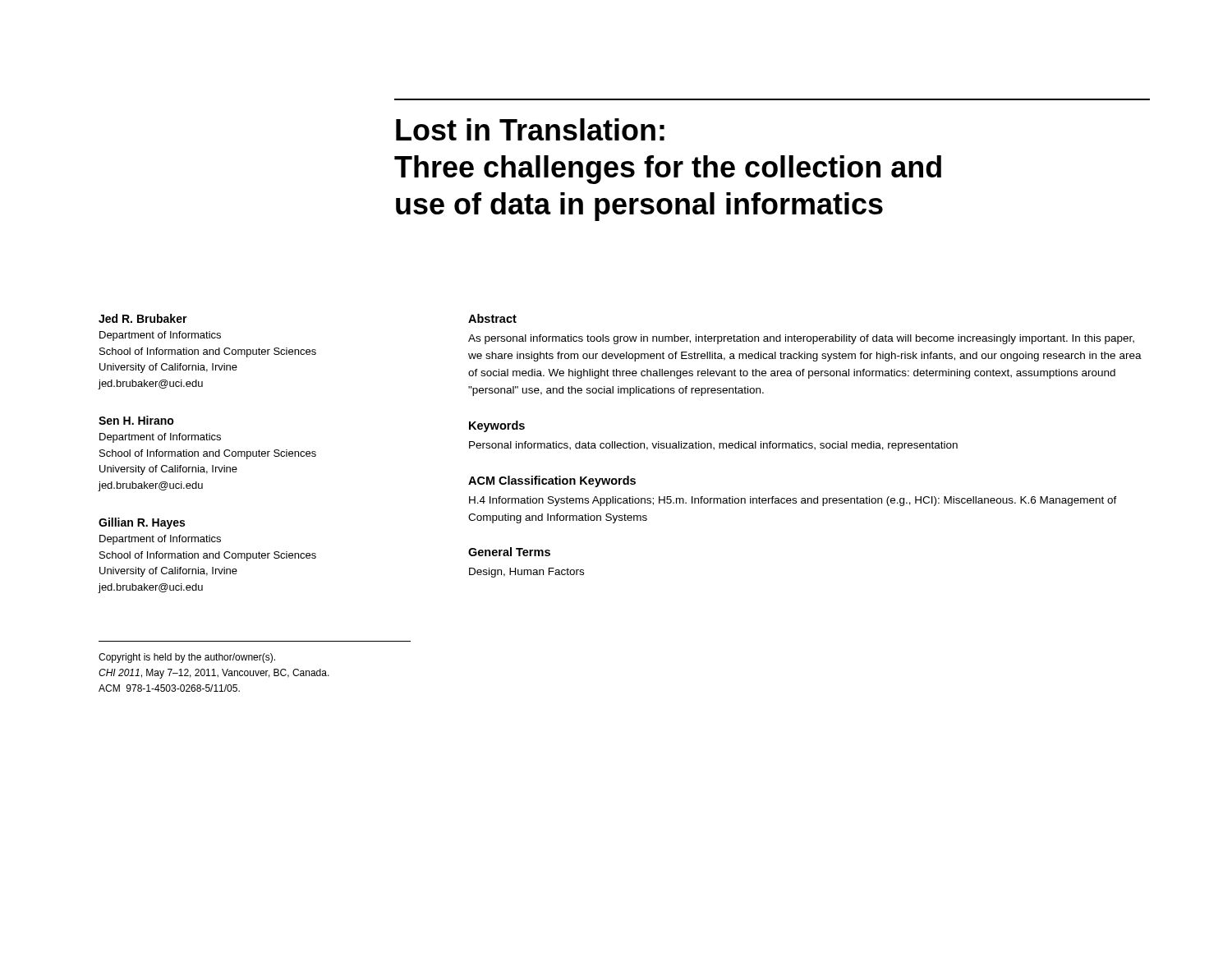Image resolution: width=1232 pixels, height=953 pixels.
Task: Where does it say "ACM Classification Keywords"?
Action: tap(552, 480)
